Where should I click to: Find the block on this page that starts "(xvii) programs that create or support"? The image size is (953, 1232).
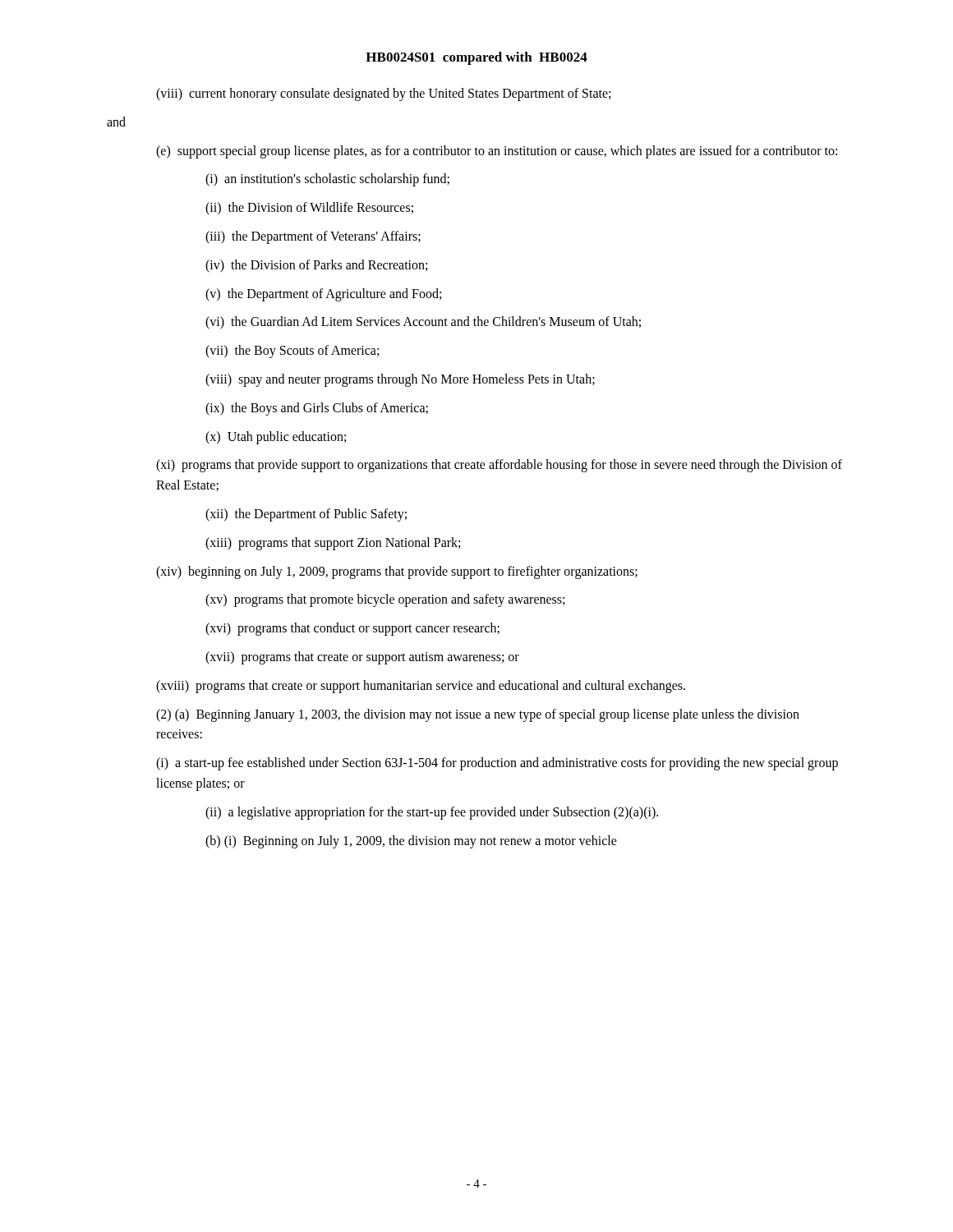click(x=362, y=657)
